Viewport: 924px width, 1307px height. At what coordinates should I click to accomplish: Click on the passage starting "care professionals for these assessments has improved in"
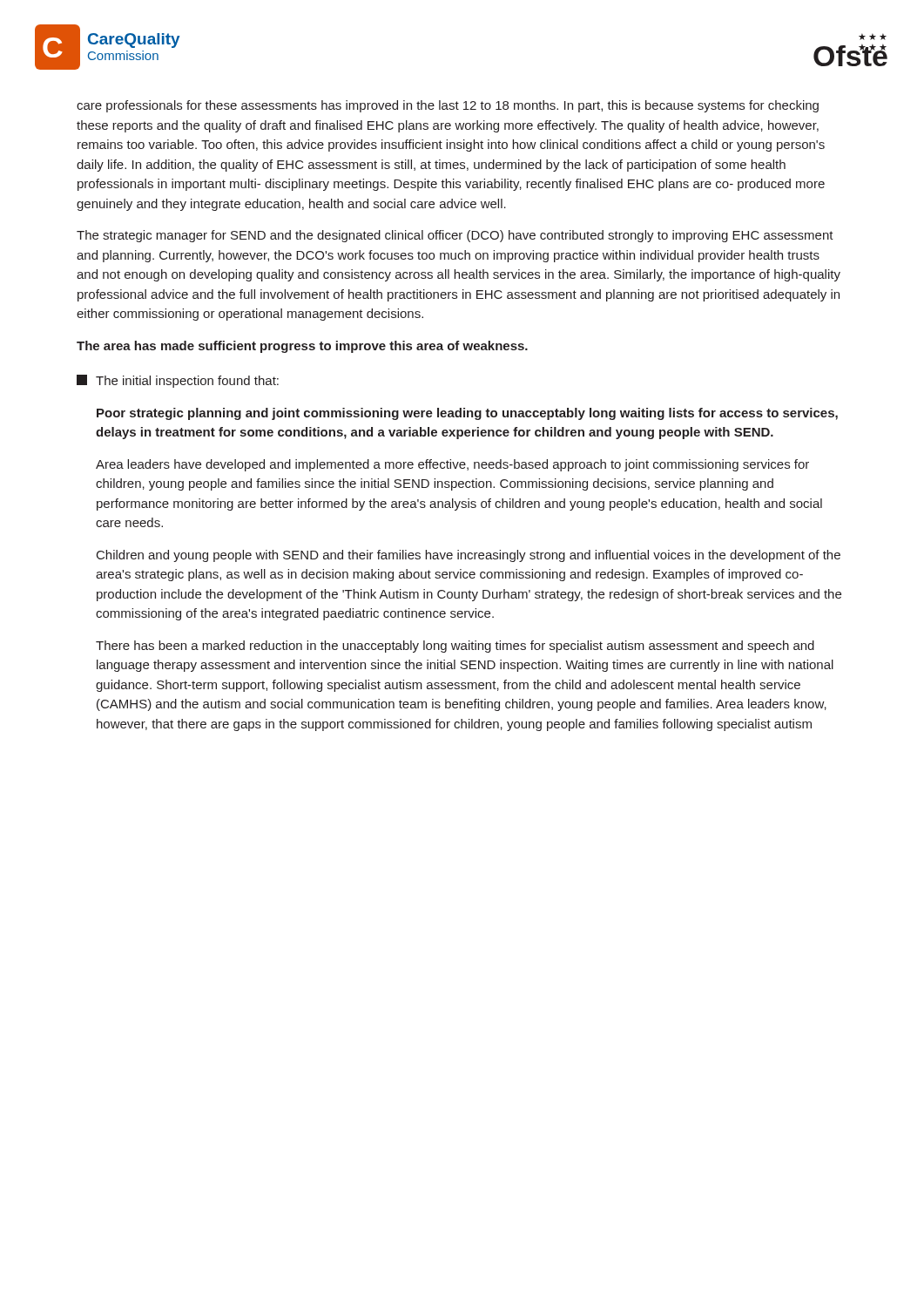tap(460, 155)
